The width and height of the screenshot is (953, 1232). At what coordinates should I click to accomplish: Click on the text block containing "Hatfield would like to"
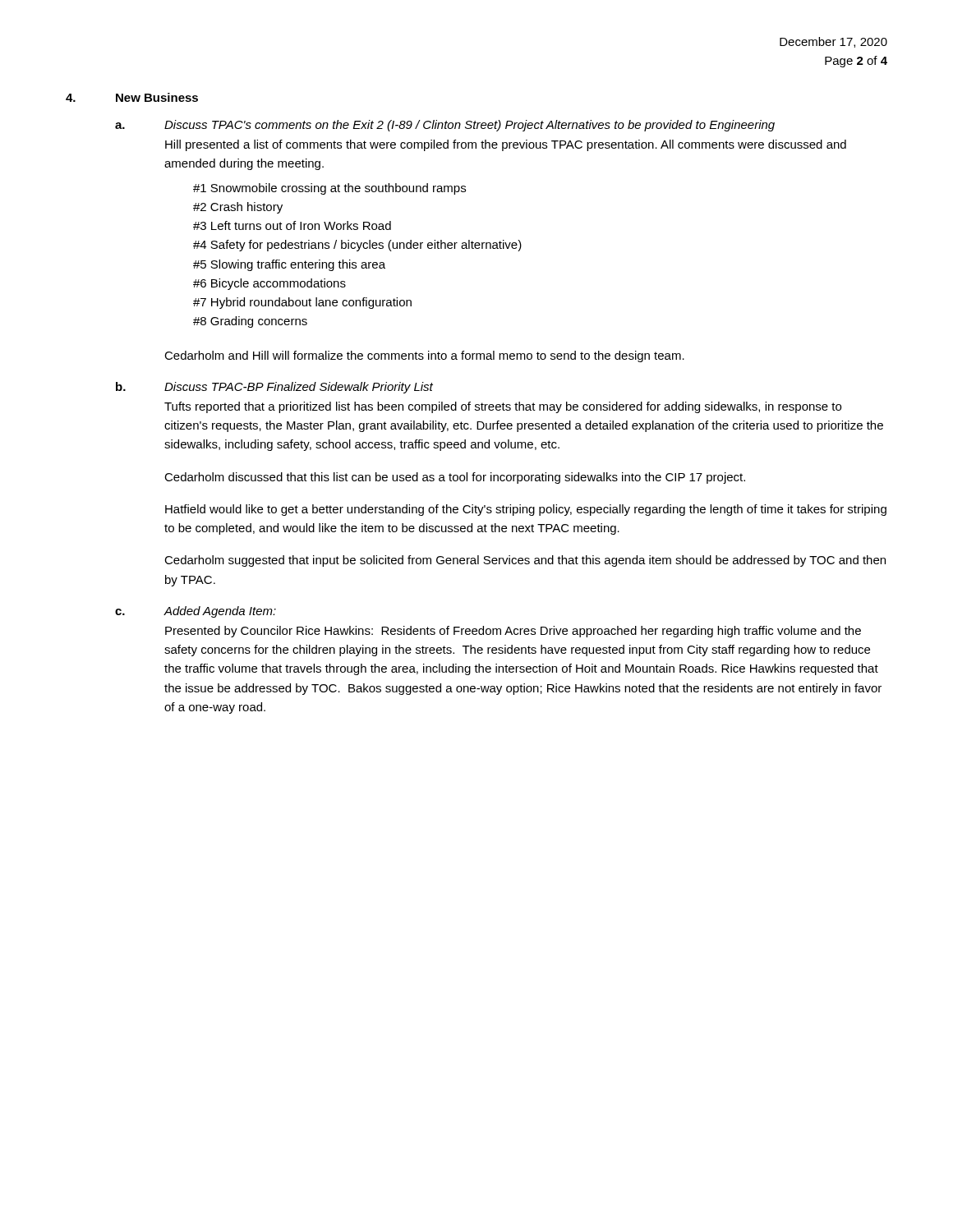526,518
